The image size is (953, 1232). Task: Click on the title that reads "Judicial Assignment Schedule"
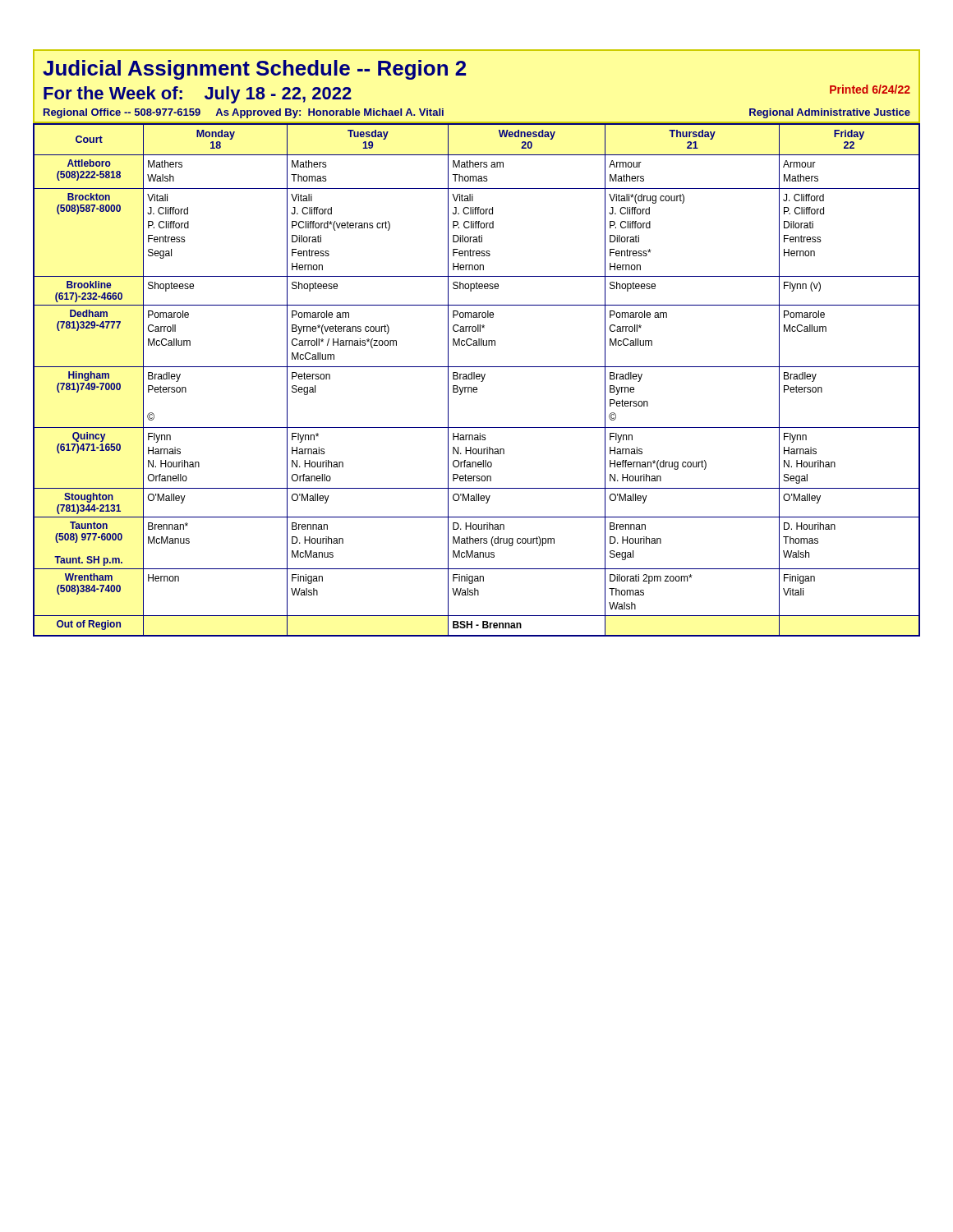click(254, 70)
